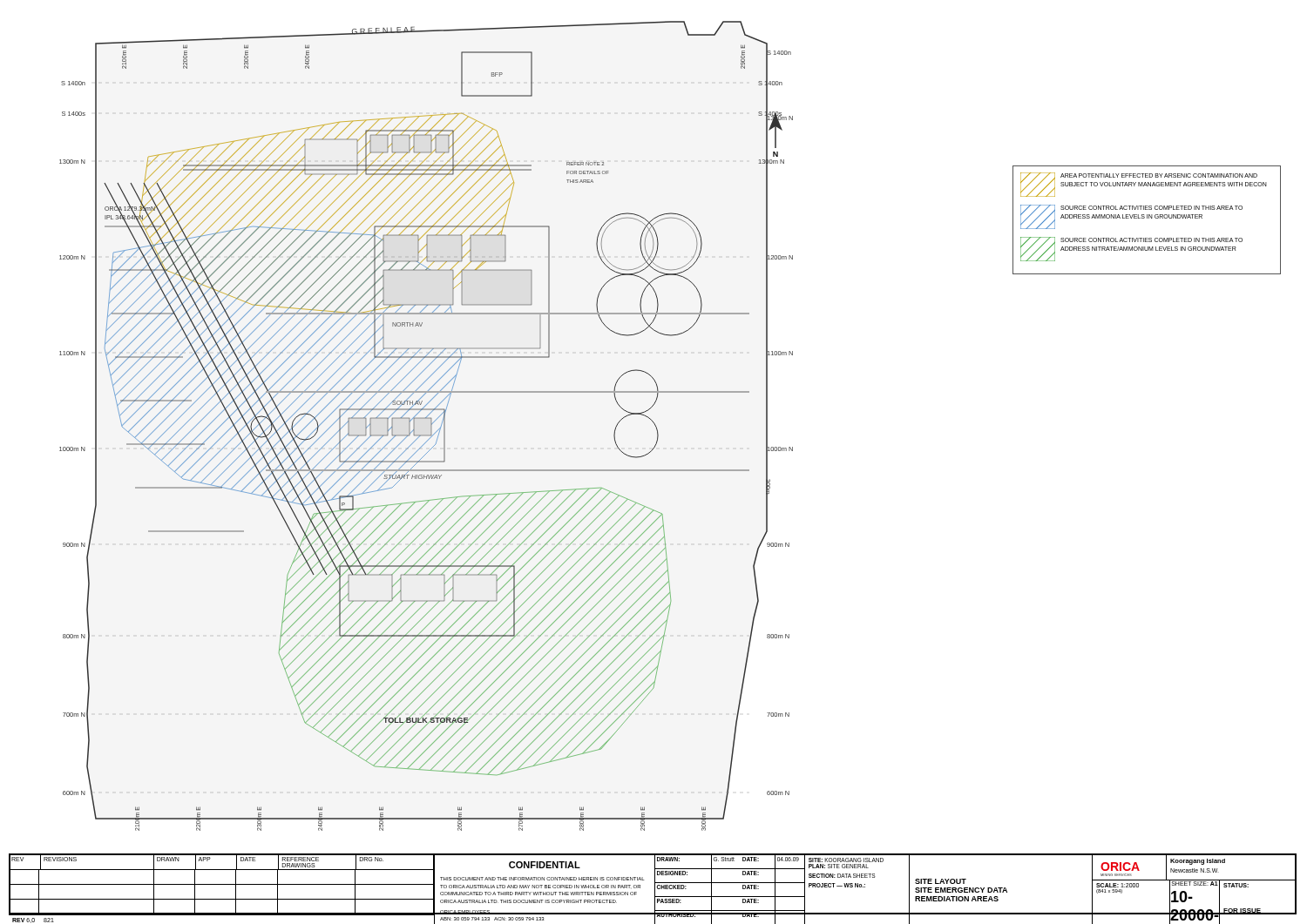
Task: Select the passage starting "SITE LAYOUT SITE EMERGENCY"
Action: tap(1001, 890)
